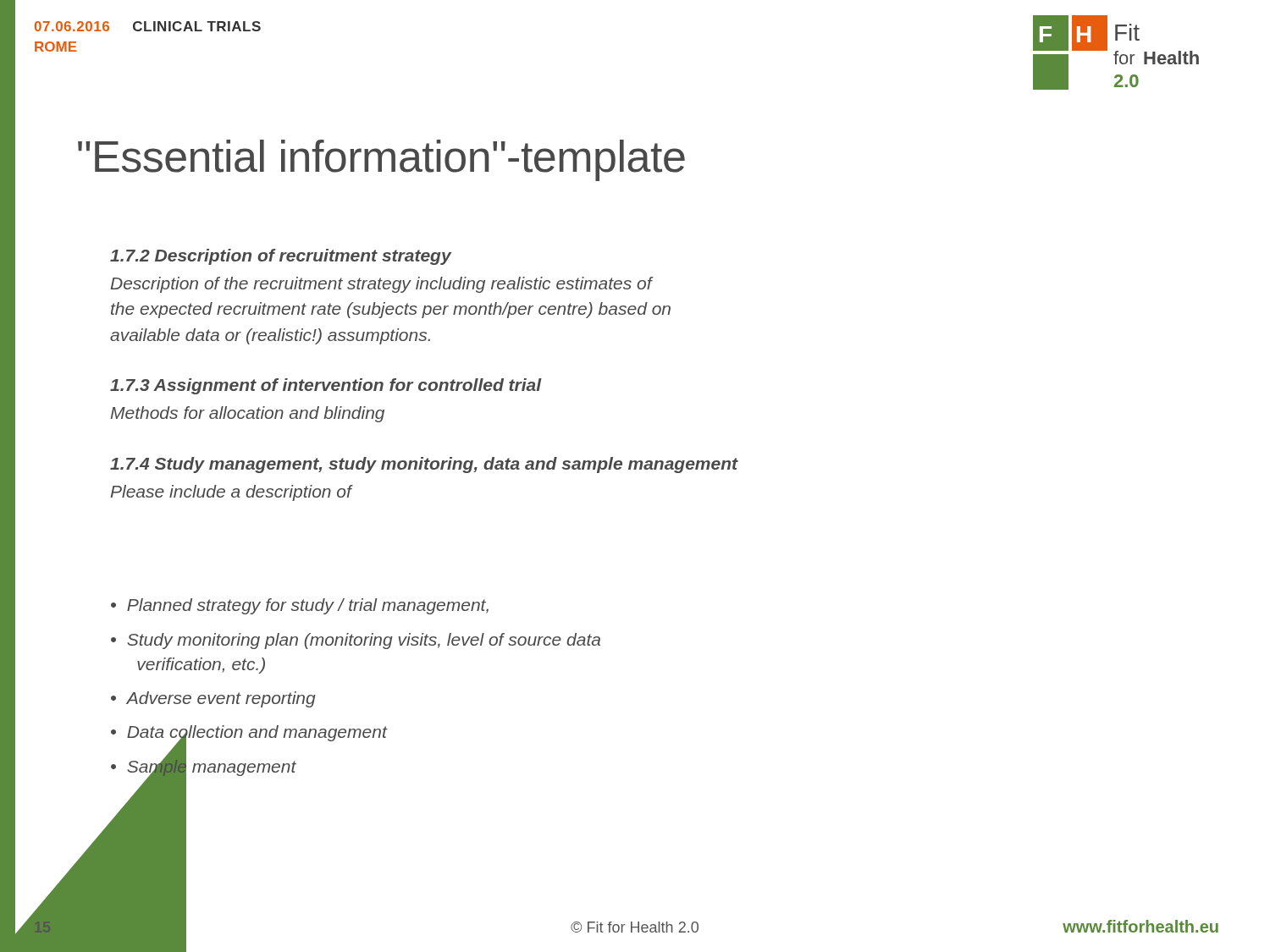Select the logo

pyautogui.click(x=1126, y=59)
